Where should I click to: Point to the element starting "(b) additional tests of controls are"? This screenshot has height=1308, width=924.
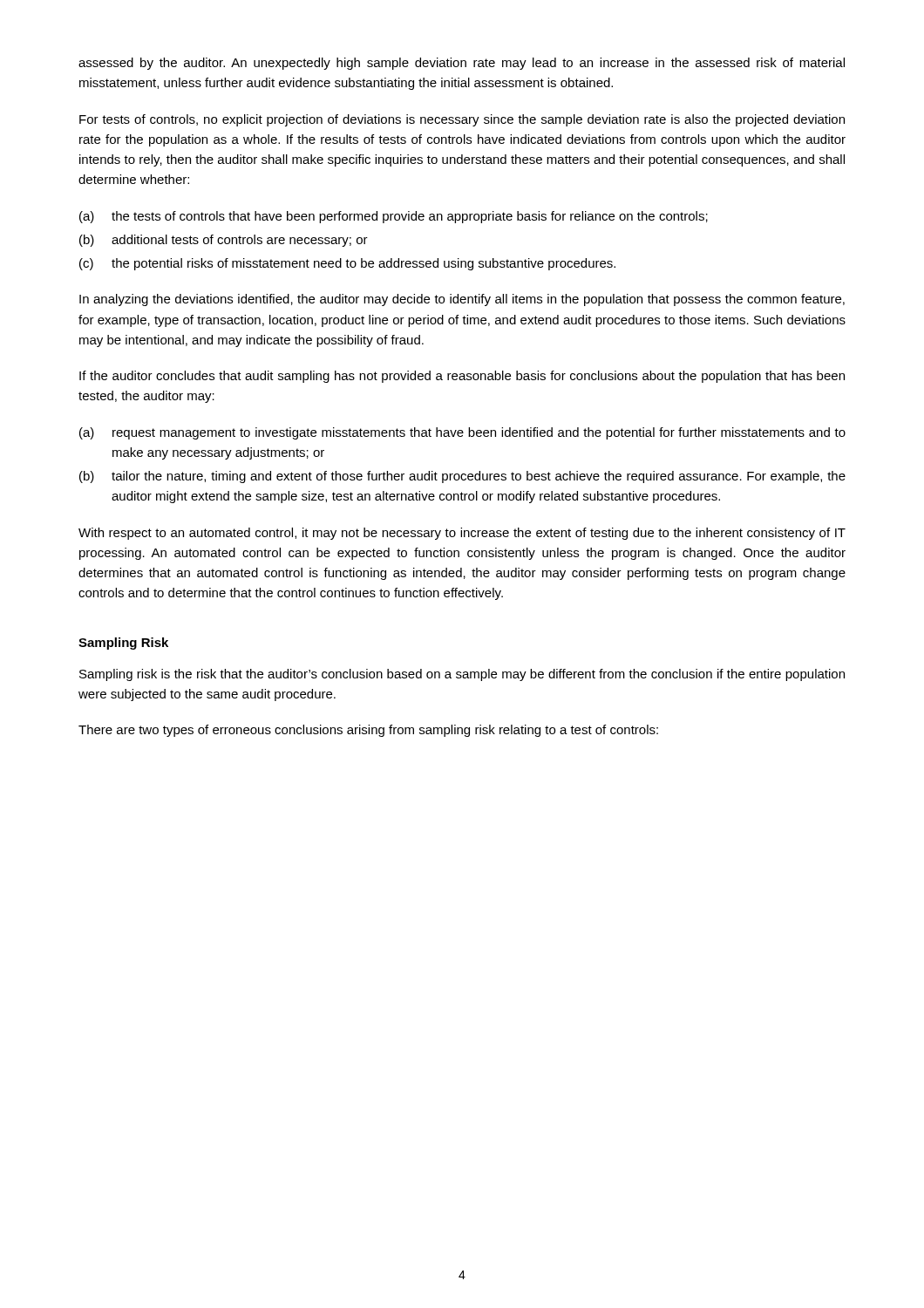tap(224, 241)
